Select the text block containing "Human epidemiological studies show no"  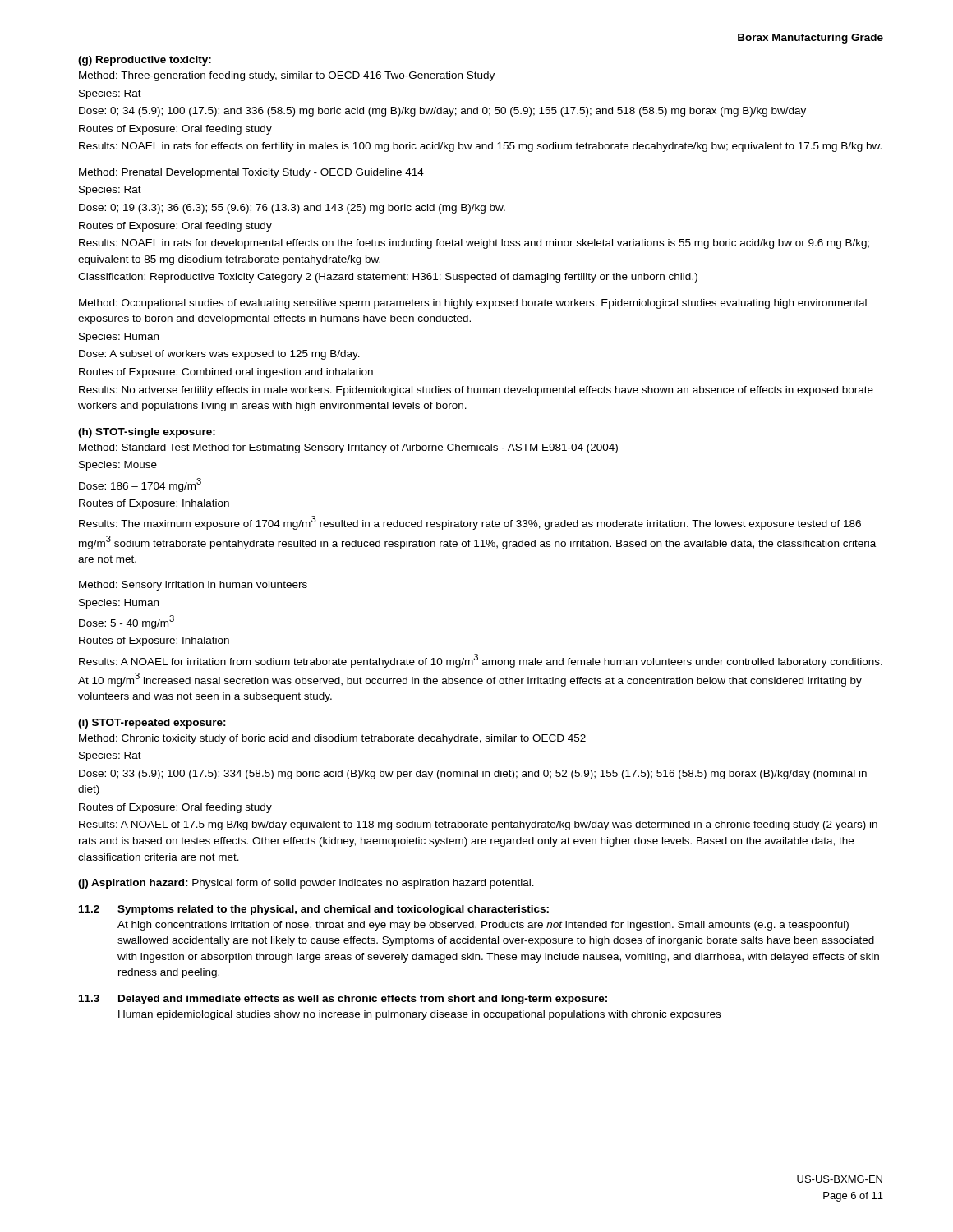coord(500,1014)
